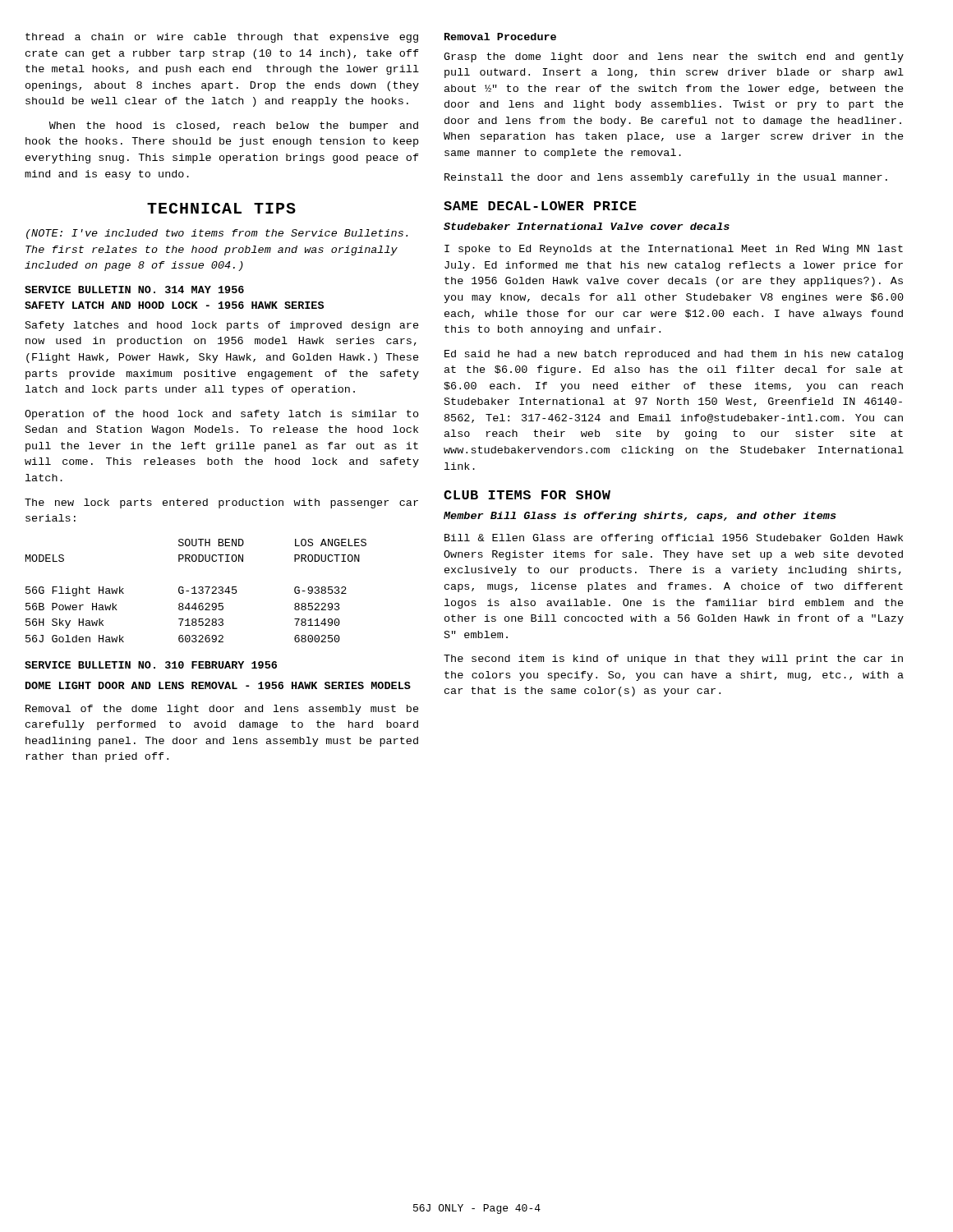Click on the text block starting "The new lock parts entered production with passenger"
Screen dimensions: 1232x953
[x=222, y=511]
